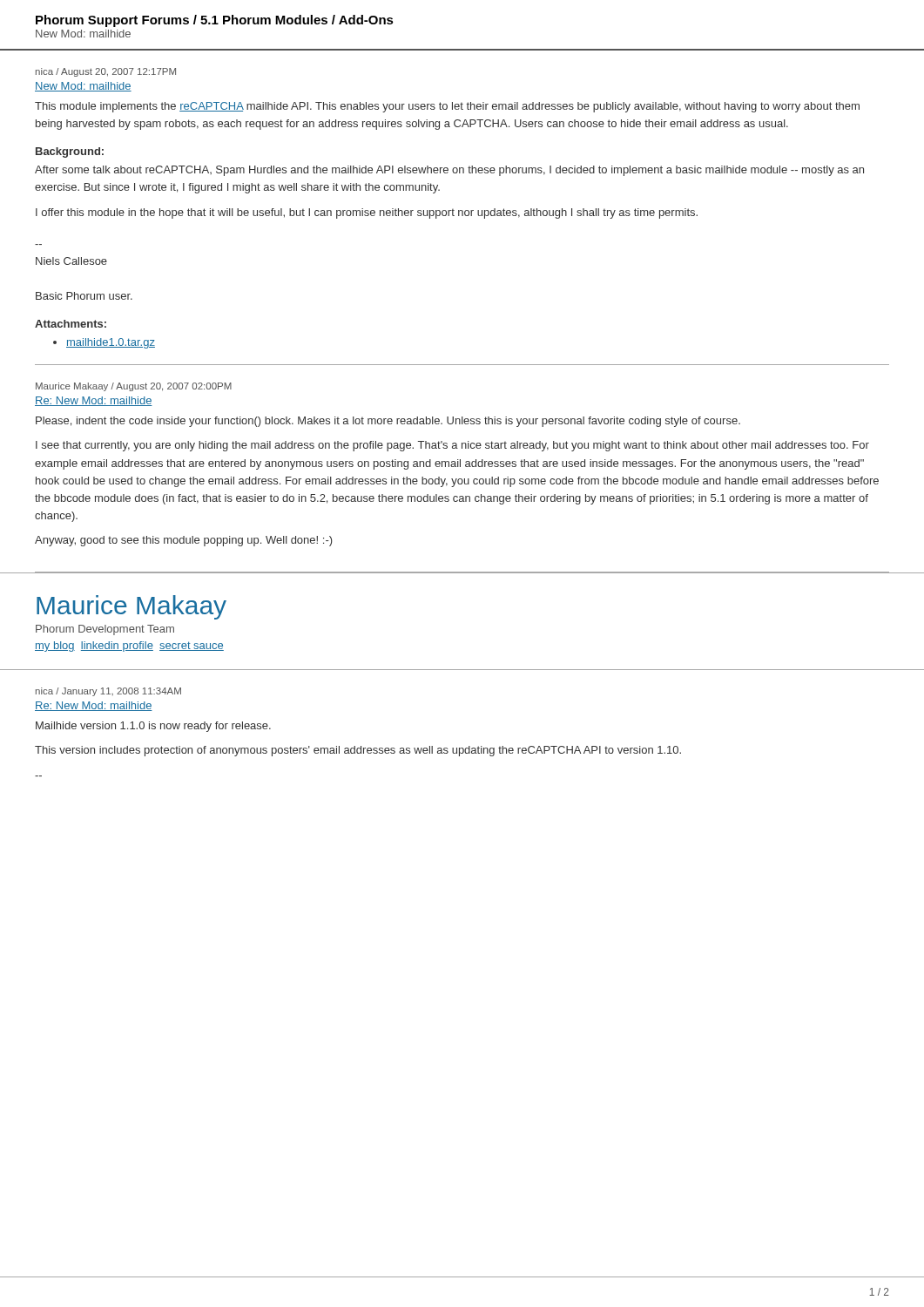The width and height of the screenshot is (924, 1307).
Task: Locate the block of text that opens with "Mailhide version 1.1.0 is now ready"
Action: (153, 726)
